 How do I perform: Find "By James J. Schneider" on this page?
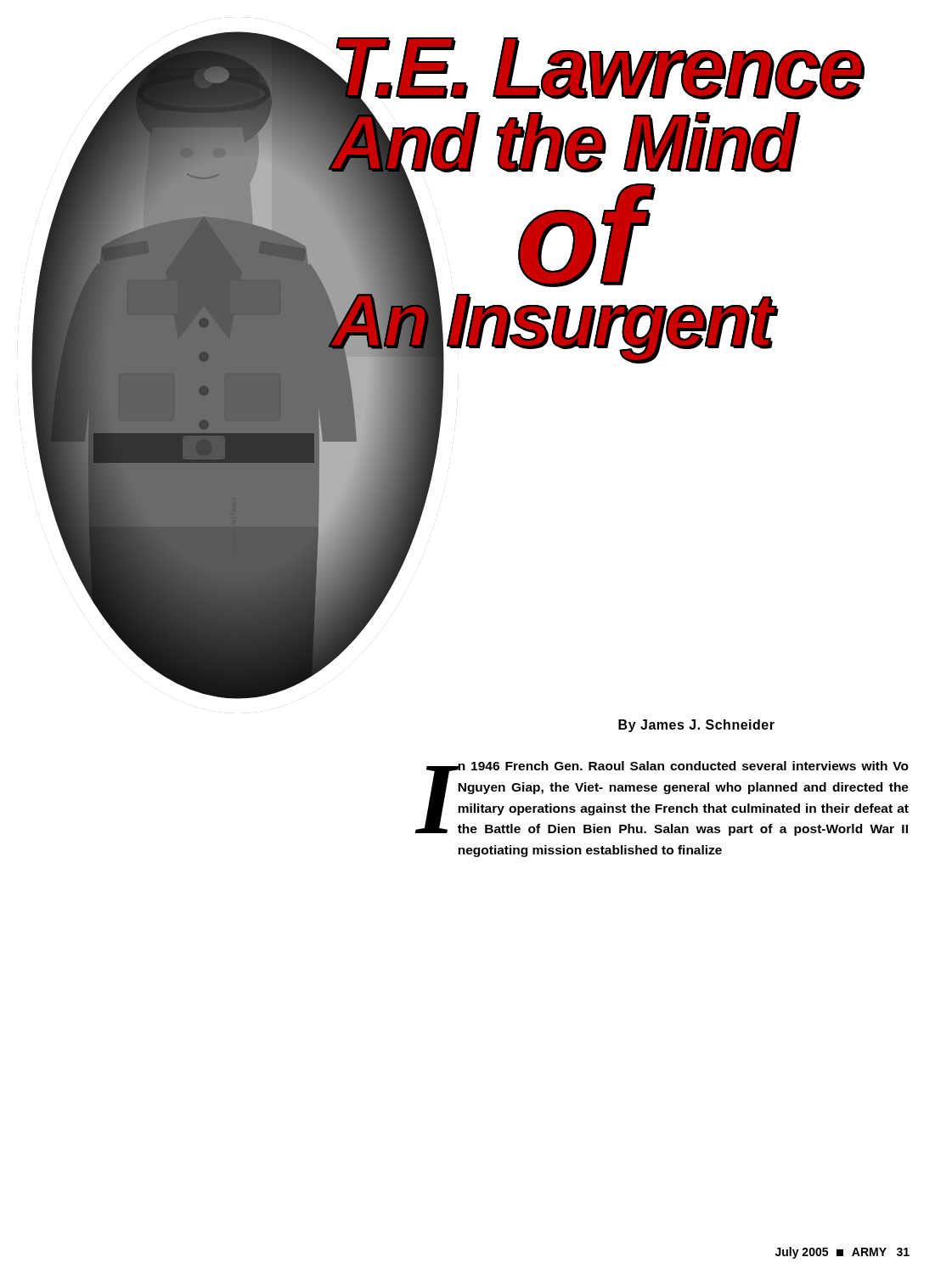696,725
